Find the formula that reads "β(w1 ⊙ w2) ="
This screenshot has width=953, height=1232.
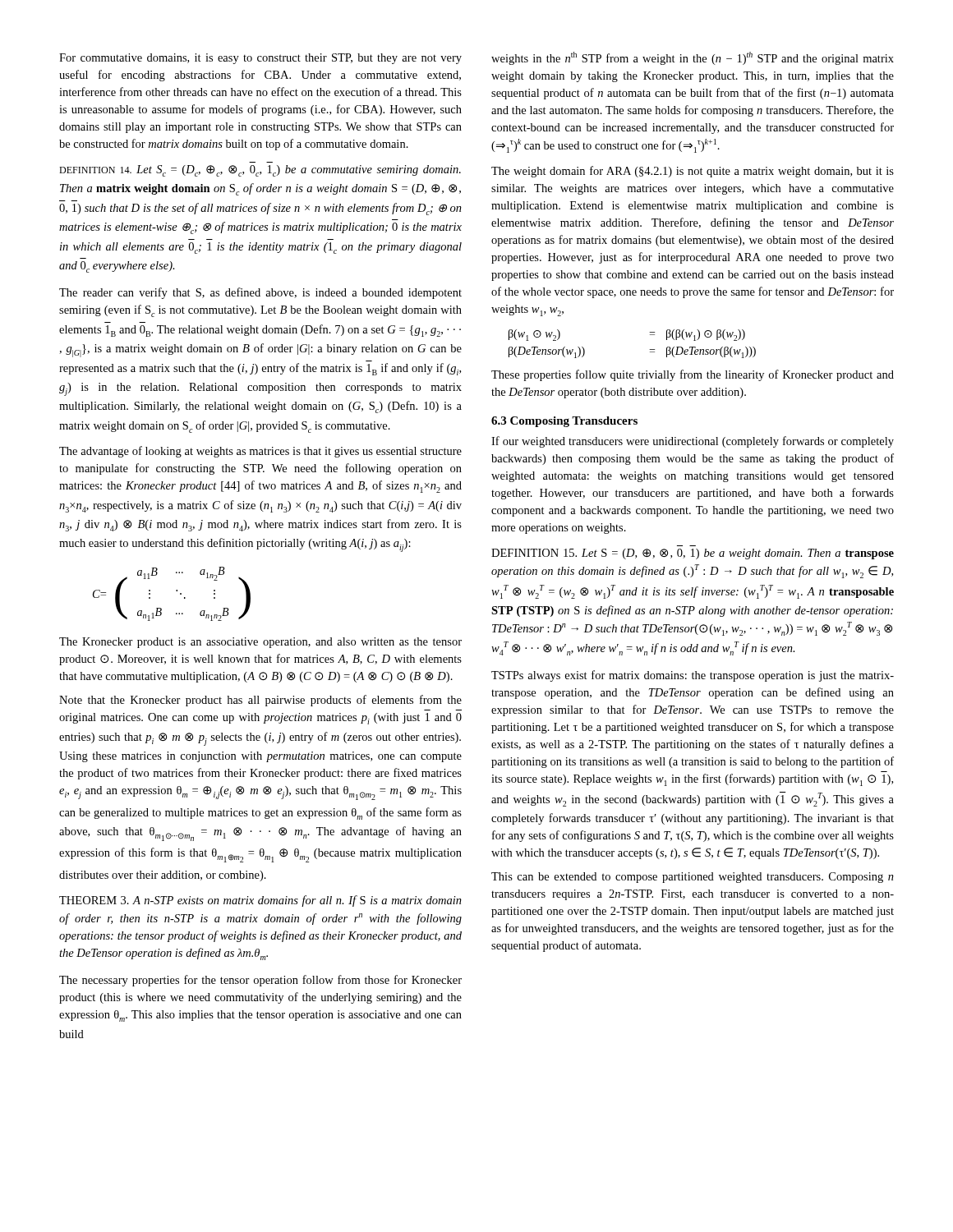pos(701,343)
